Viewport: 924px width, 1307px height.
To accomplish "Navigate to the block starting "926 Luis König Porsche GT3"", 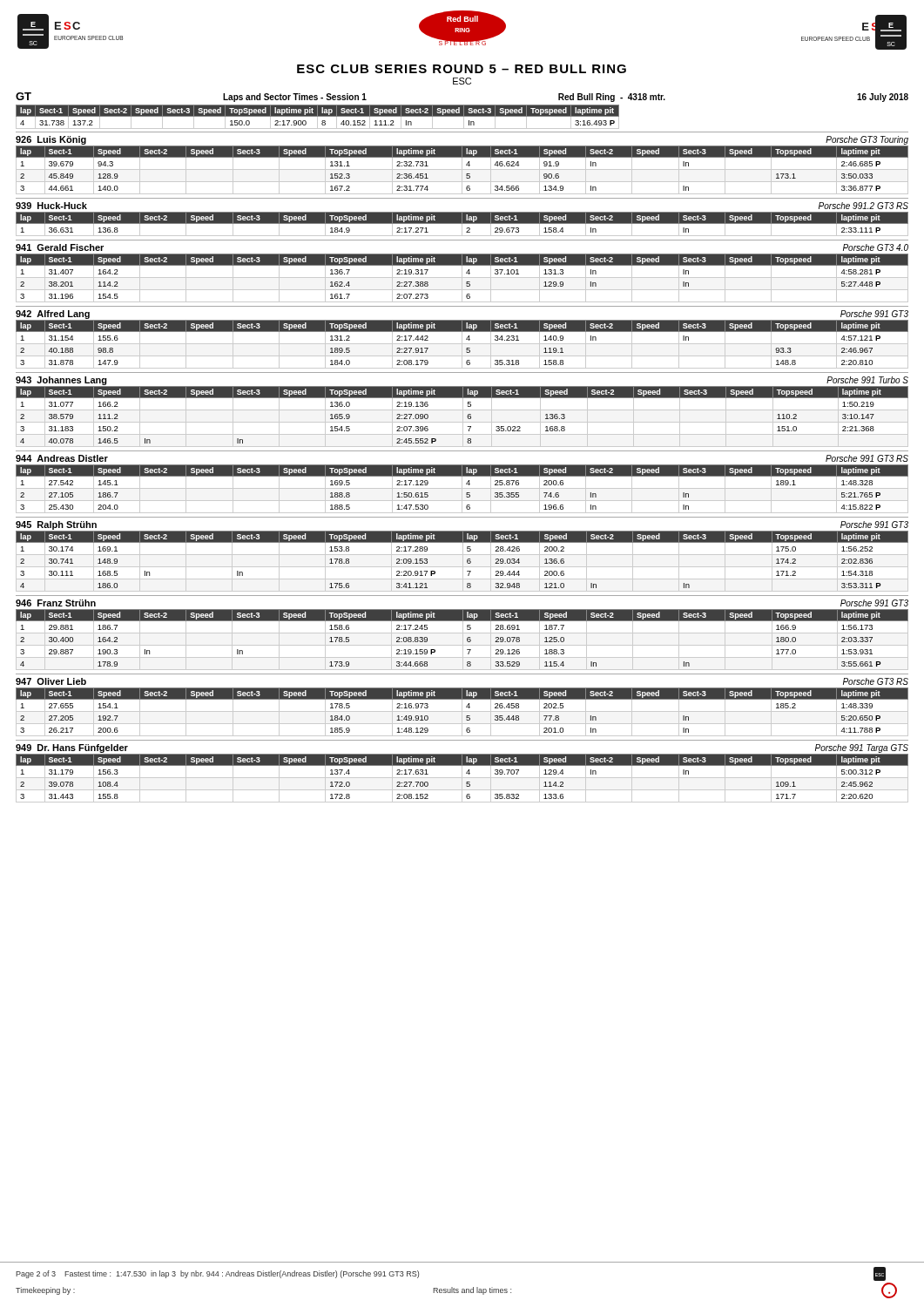I will pos(462,139).
